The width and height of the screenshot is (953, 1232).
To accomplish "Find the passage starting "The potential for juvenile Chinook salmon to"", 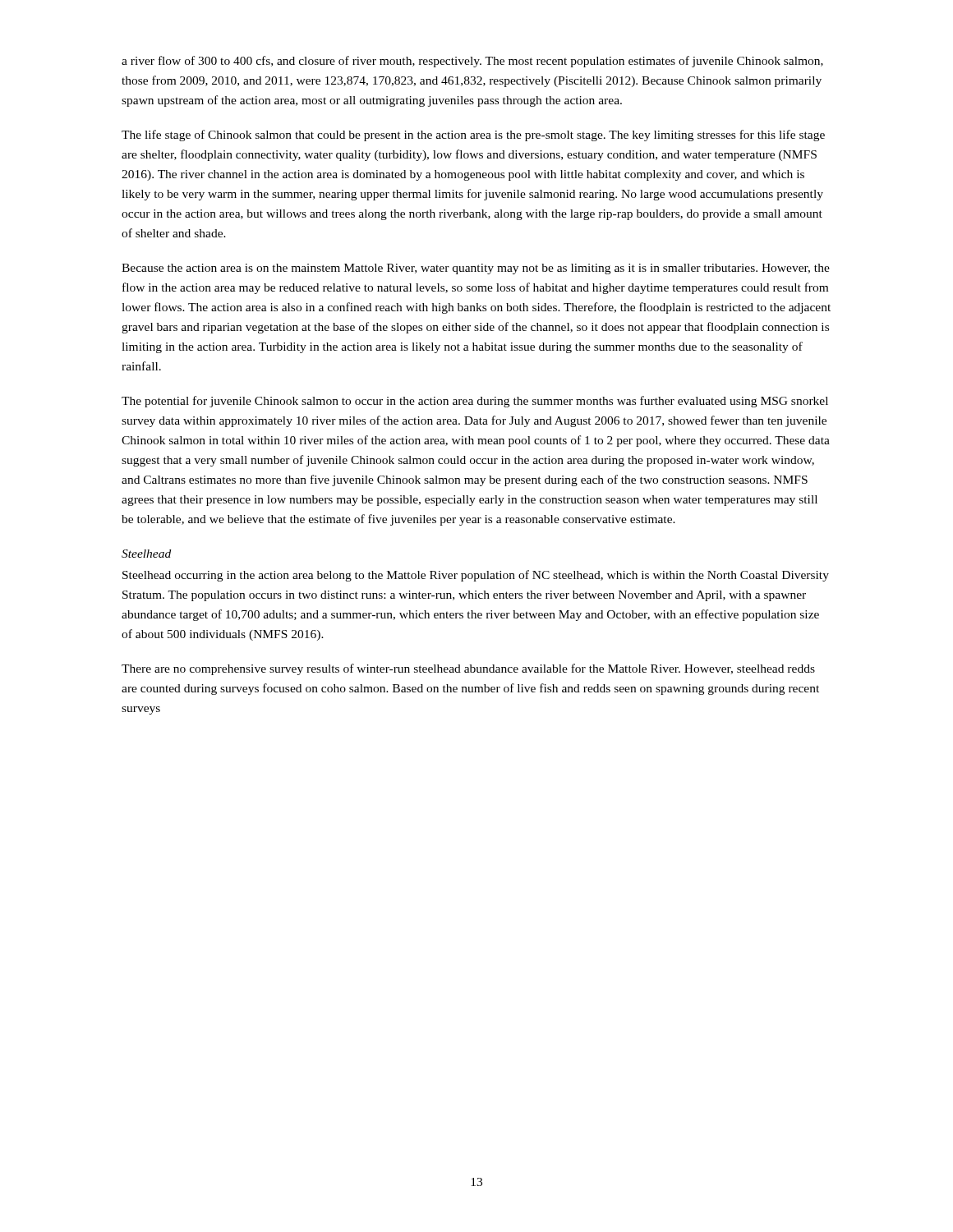I will click(476, 460).
